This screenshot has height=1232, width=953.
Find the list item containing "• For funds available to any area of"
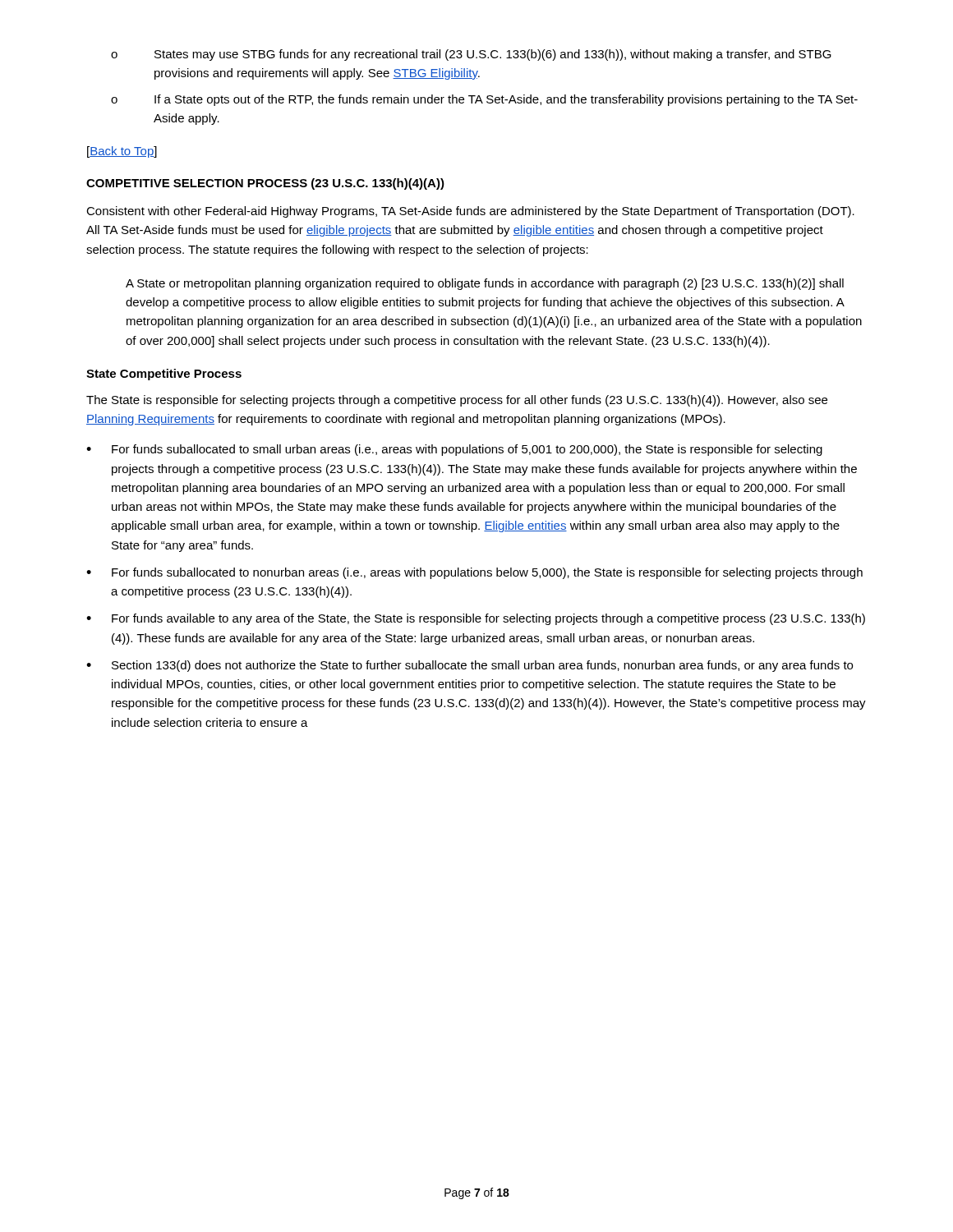click(x=476, y=628)
